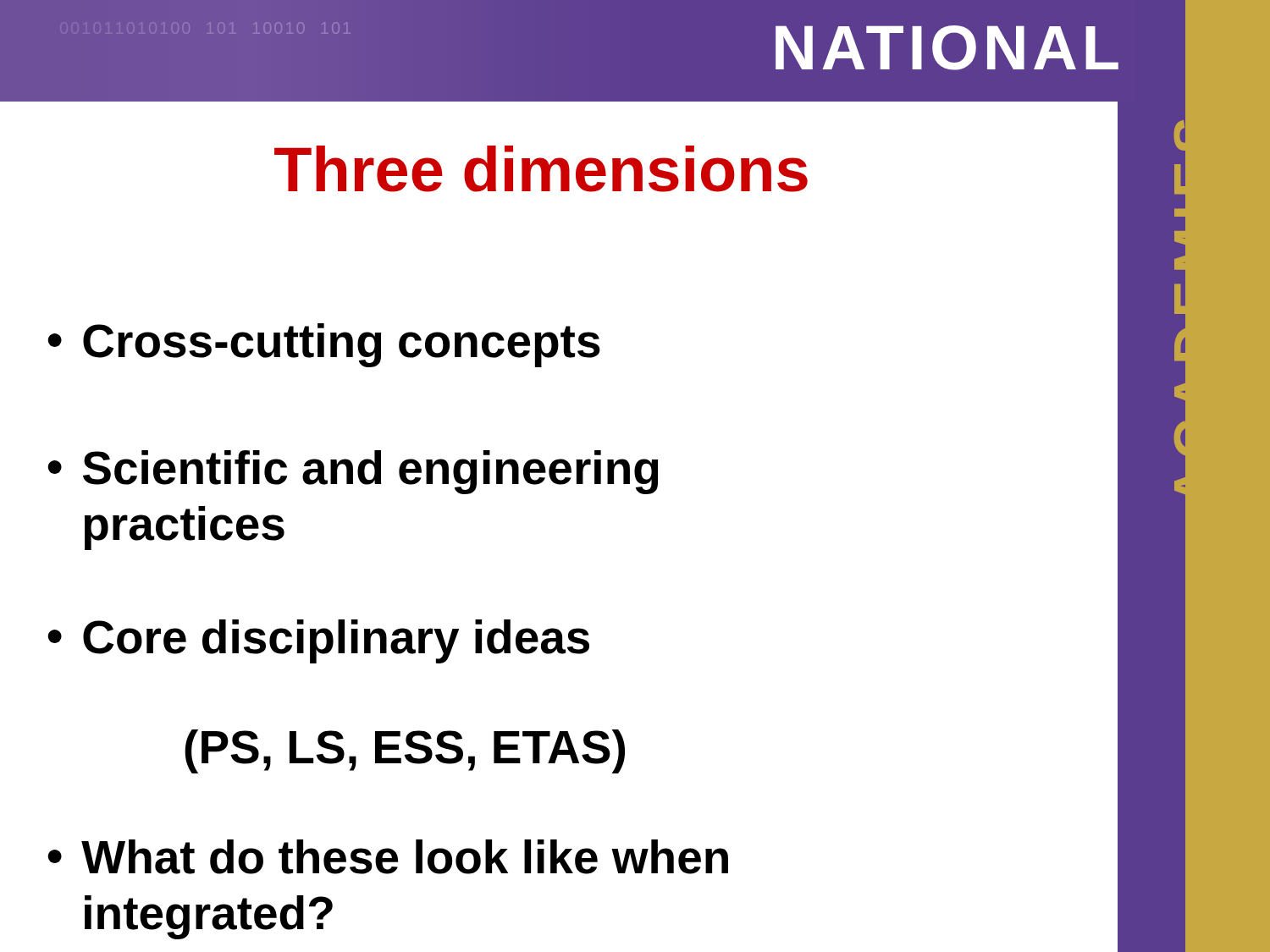Locate the list item that reads "• Core disciplinary ideas"
Viewport: 1270px width, 952px height.
click(319, 637)
